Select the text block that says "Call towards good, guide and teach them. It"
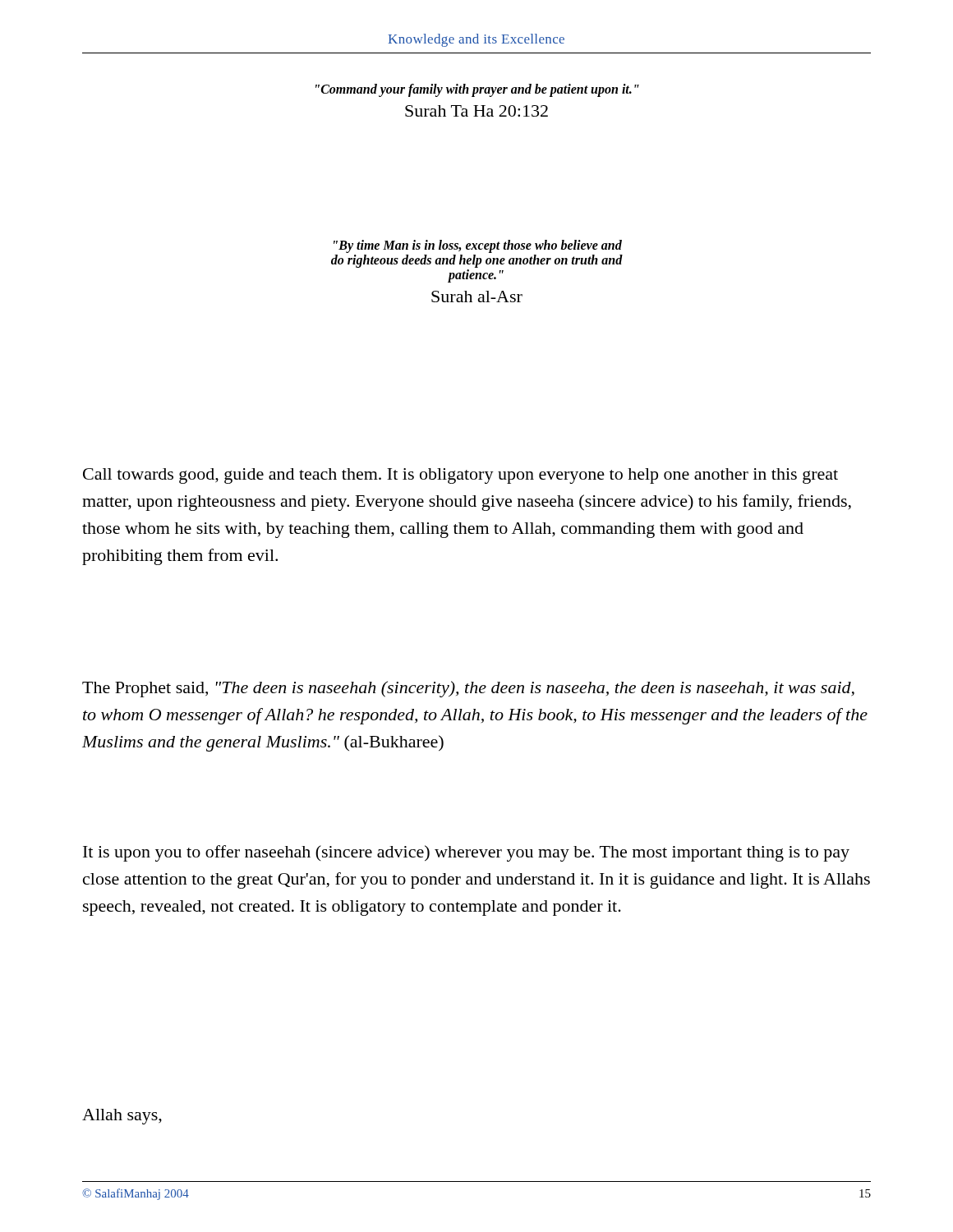This screenshot has height=1232, width=953. [467, 514]
